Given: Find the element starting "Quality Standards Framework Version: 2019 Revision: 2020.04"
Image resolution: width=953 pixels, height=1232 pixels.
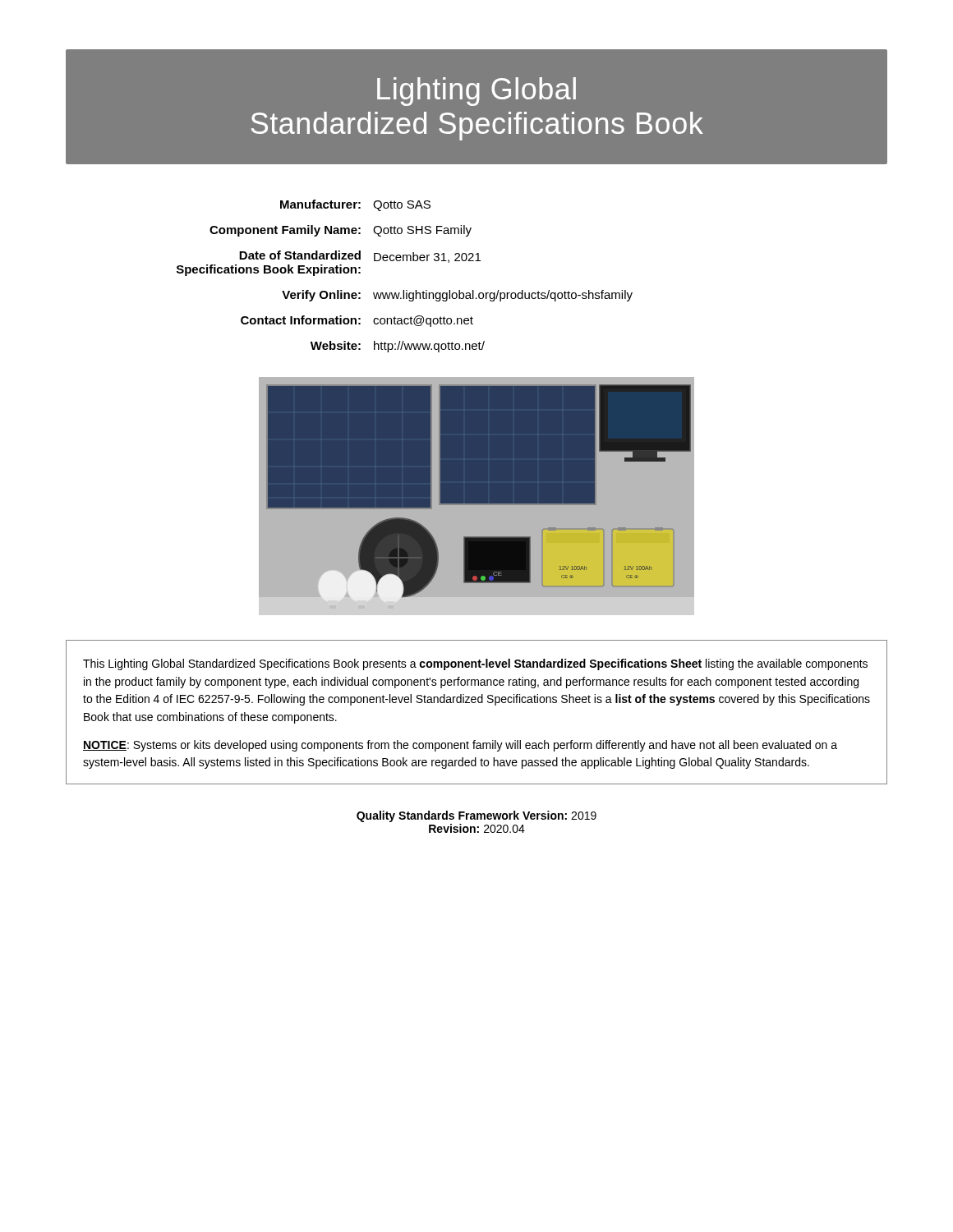Looking at the screenshot, I should (x=476, y=822).
